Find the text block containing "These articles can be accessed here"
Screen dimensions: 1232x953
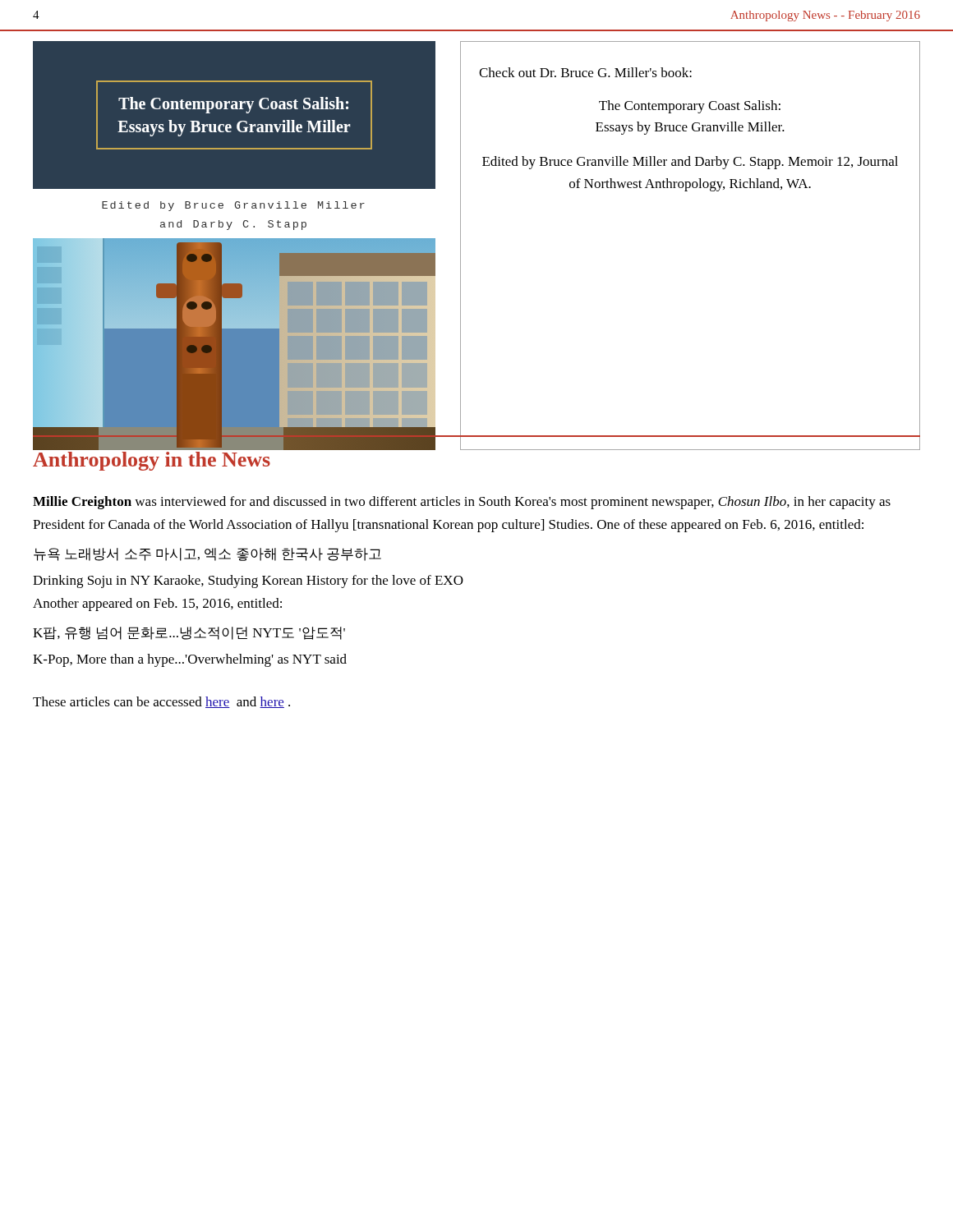pyautogui.click(x=162, y=702)
